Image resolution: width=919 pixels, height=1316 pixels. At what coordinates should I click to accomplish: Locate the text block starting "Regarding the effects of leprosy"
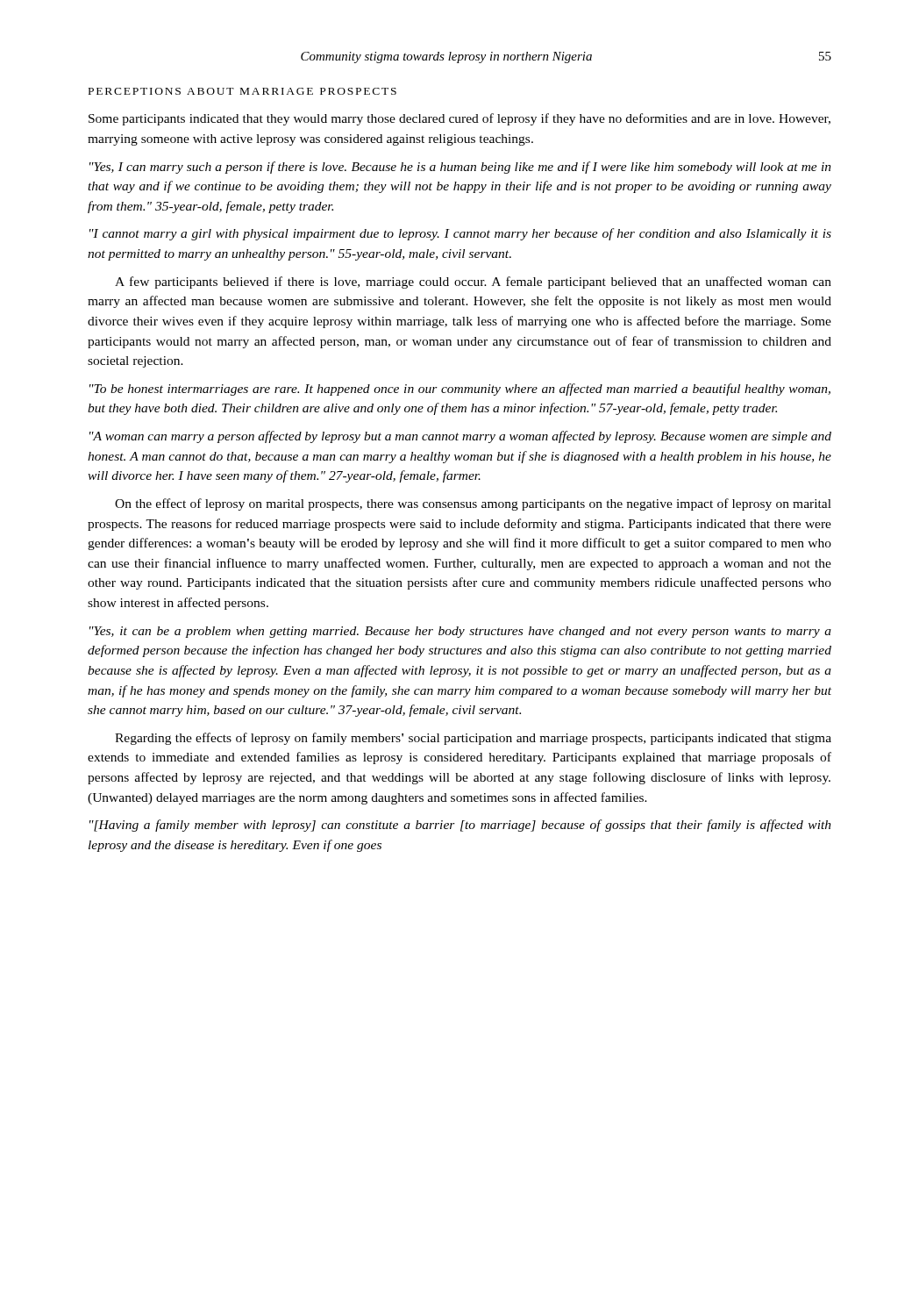click(x=460, y=768)
